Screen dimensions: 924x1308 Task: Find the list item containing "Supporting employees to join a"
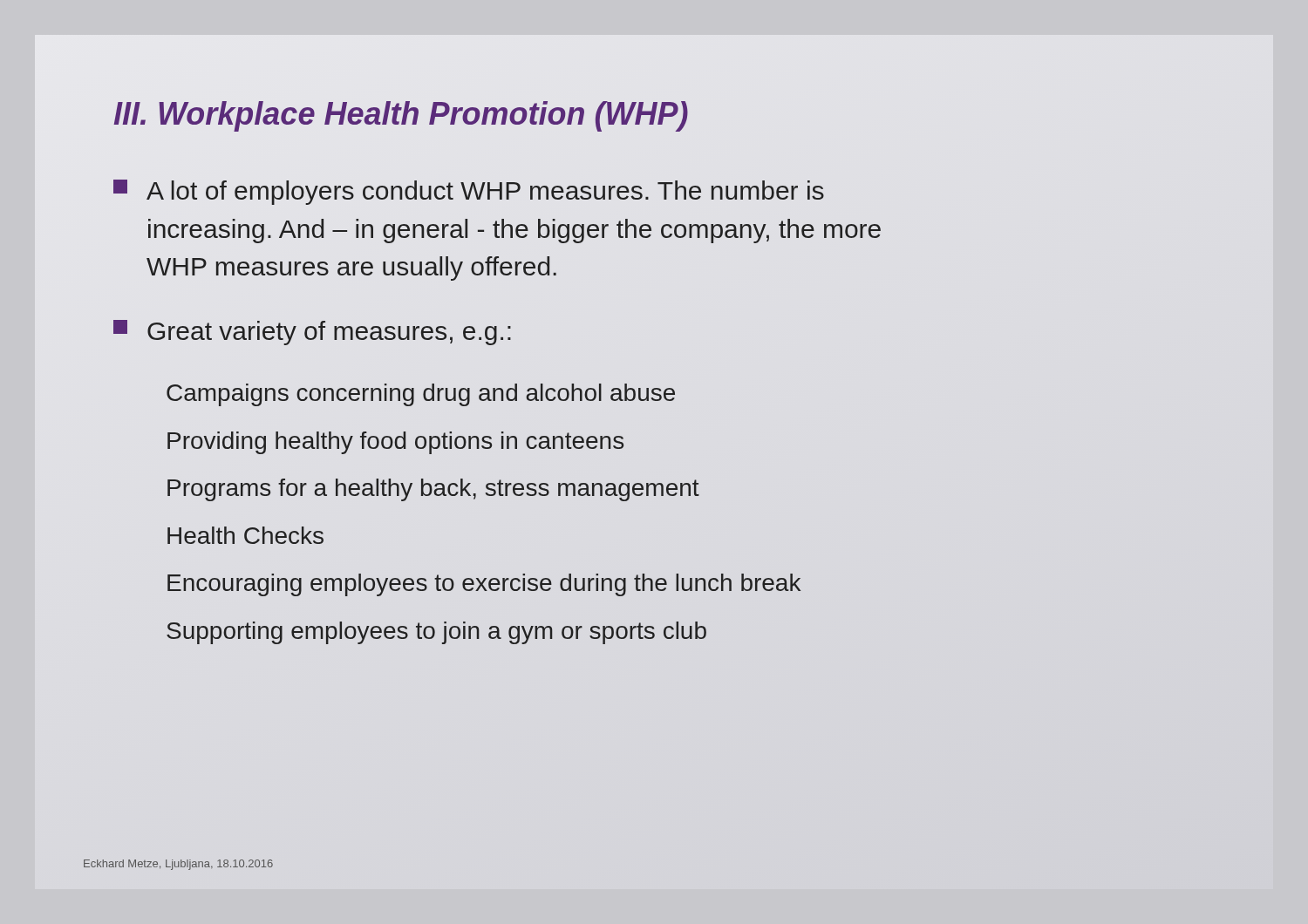click(436, 631)
